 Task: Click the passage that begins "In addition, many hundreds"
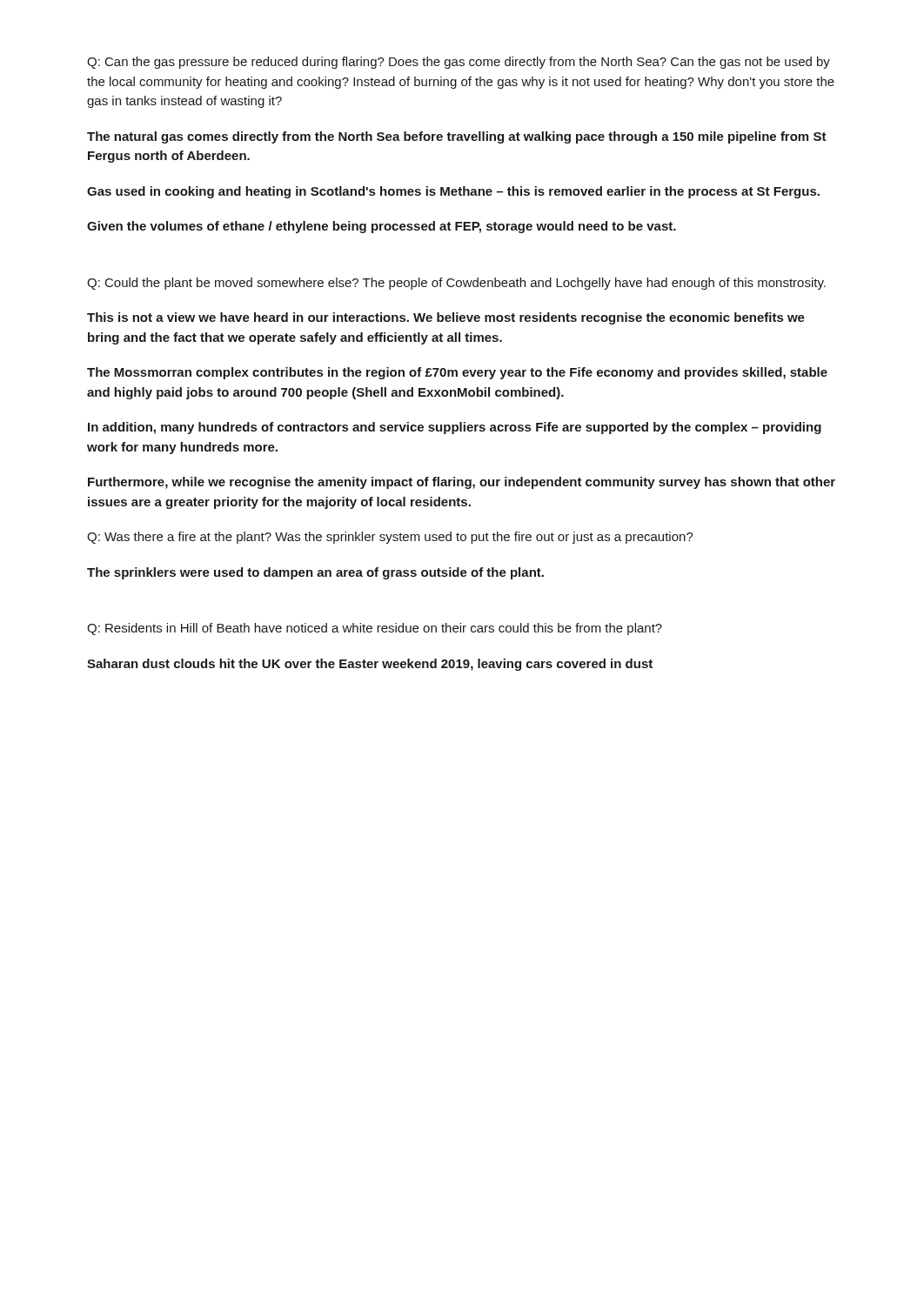[454, 437]
